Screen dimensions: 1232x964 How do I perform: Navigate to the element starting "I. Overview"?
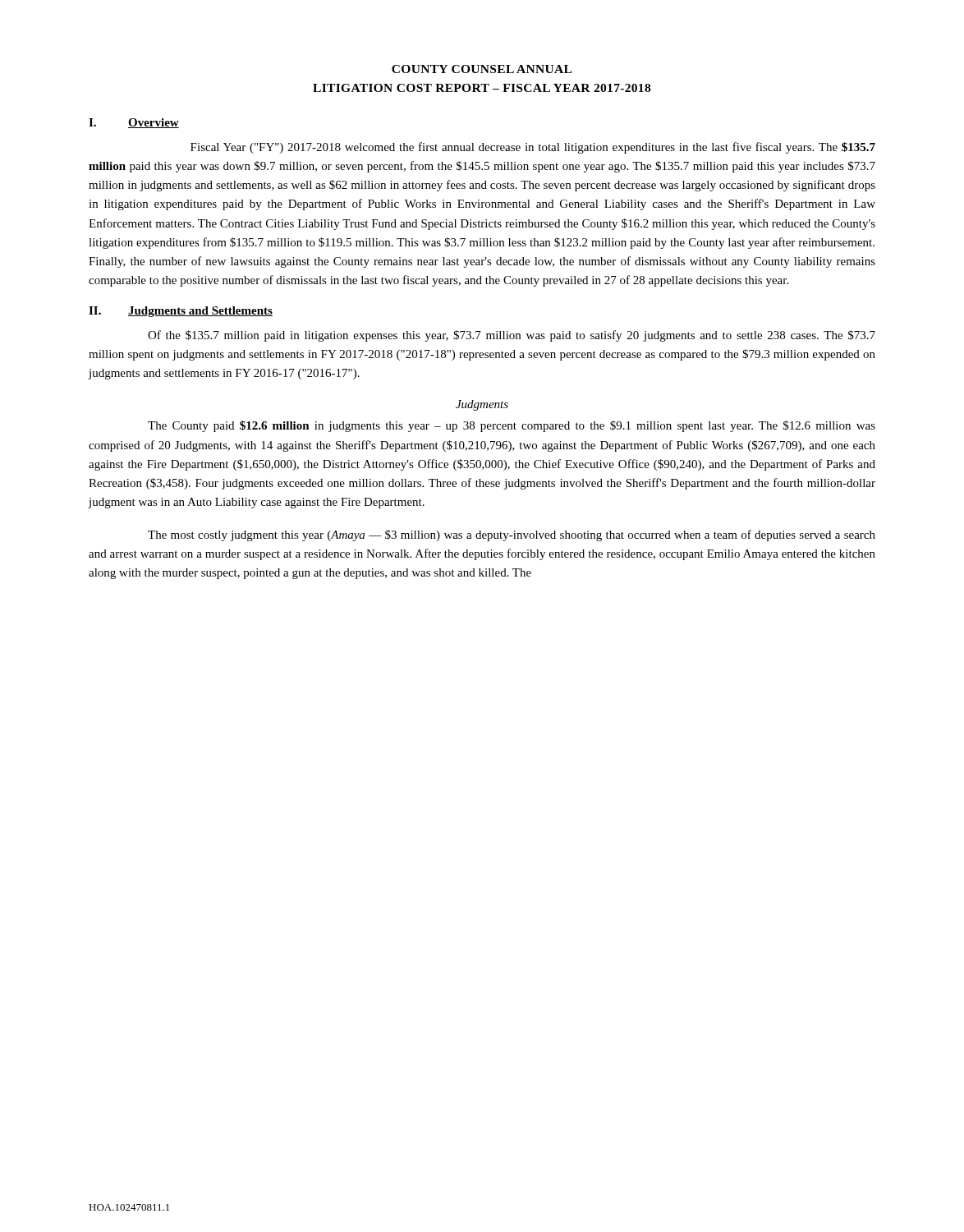coord(134,122)
